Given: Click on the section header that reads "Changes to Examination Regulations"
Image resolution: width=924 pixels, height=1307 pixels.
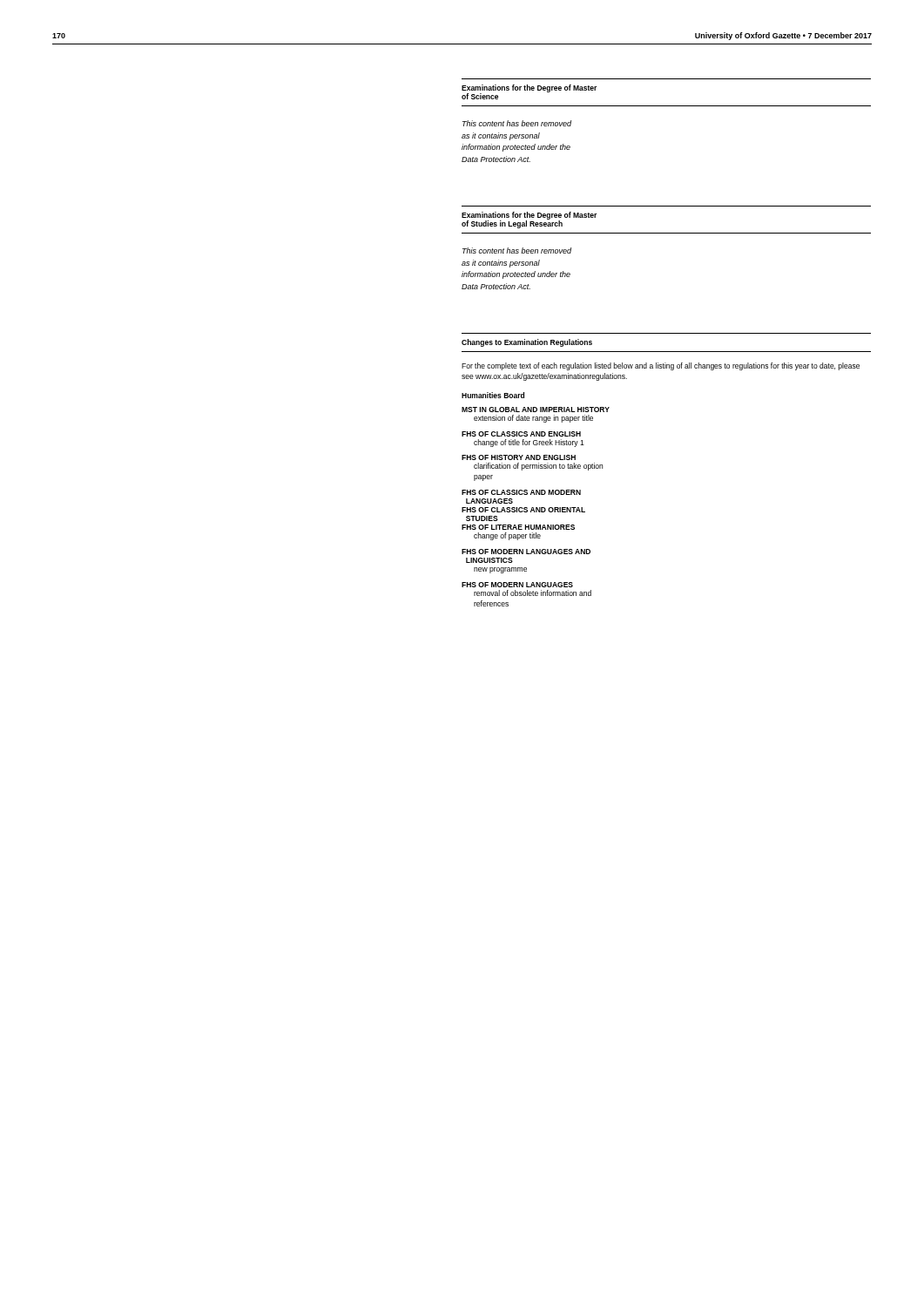Looking at the screenshot, I should (527, 342).
